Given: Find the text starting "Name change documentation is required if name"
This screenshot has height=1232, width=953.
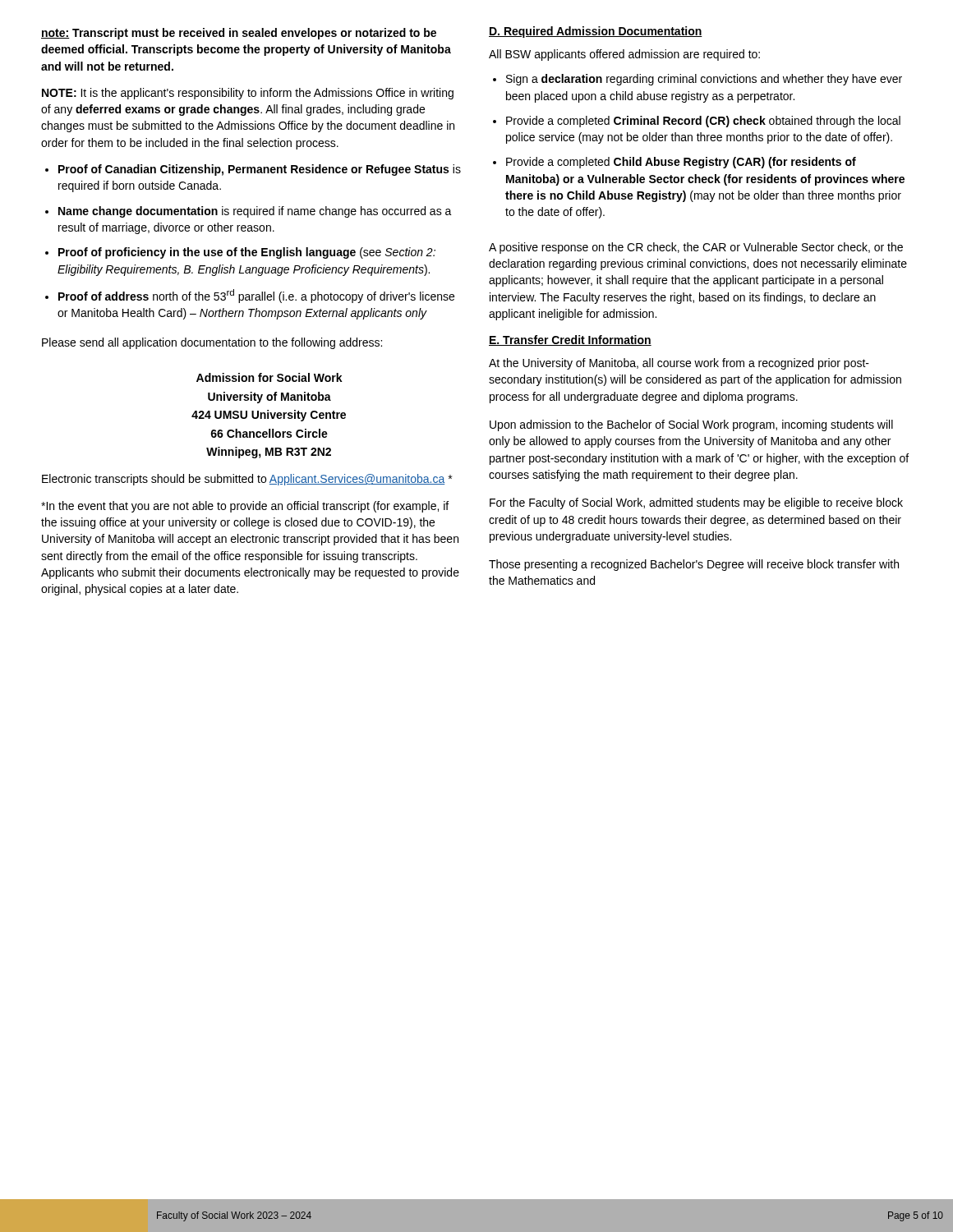Looking at the screenshot, I should point(254,219).
